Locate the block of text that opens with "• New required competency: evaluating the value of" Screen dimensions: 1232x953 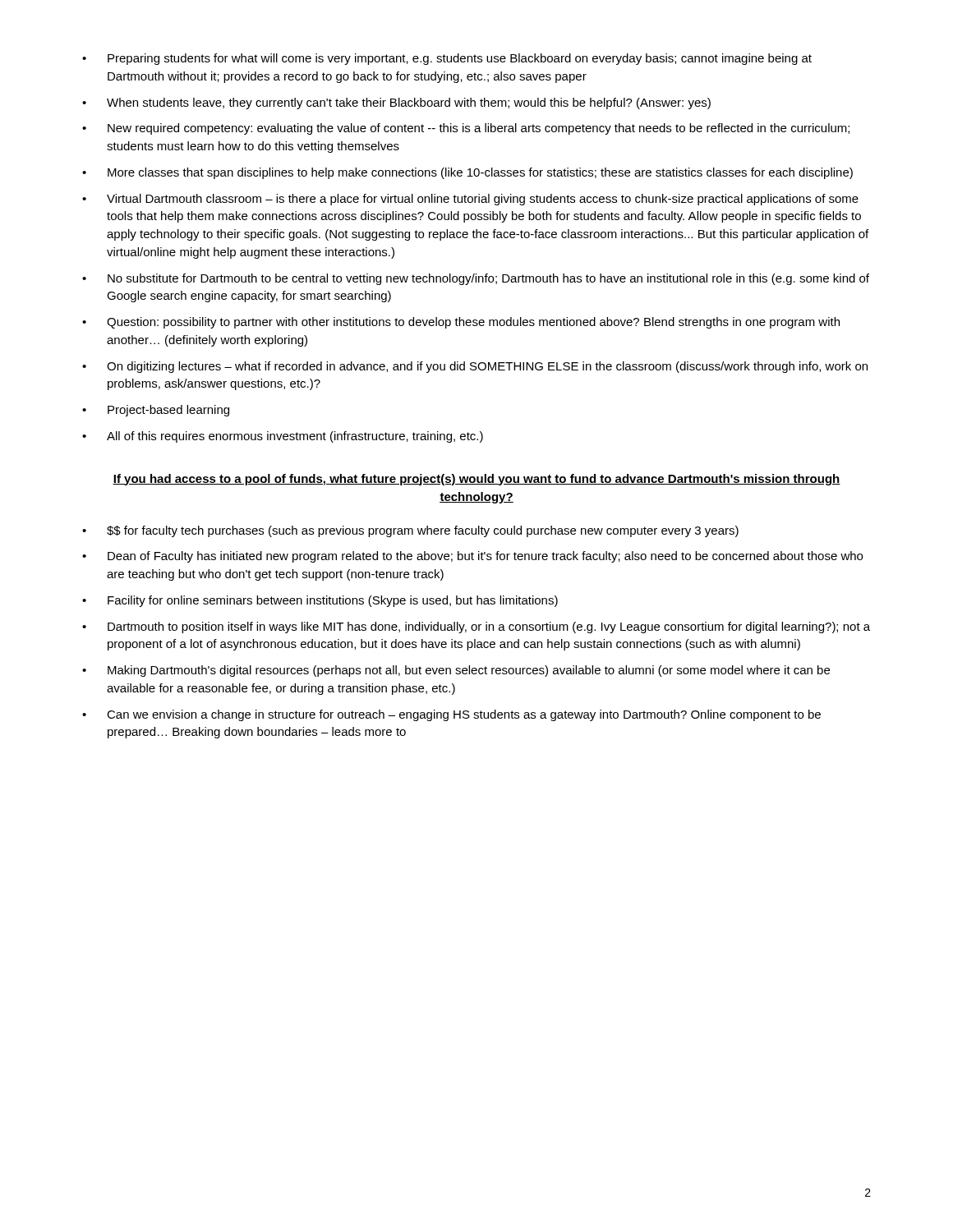pyautogui.click(x=476, y=137)
